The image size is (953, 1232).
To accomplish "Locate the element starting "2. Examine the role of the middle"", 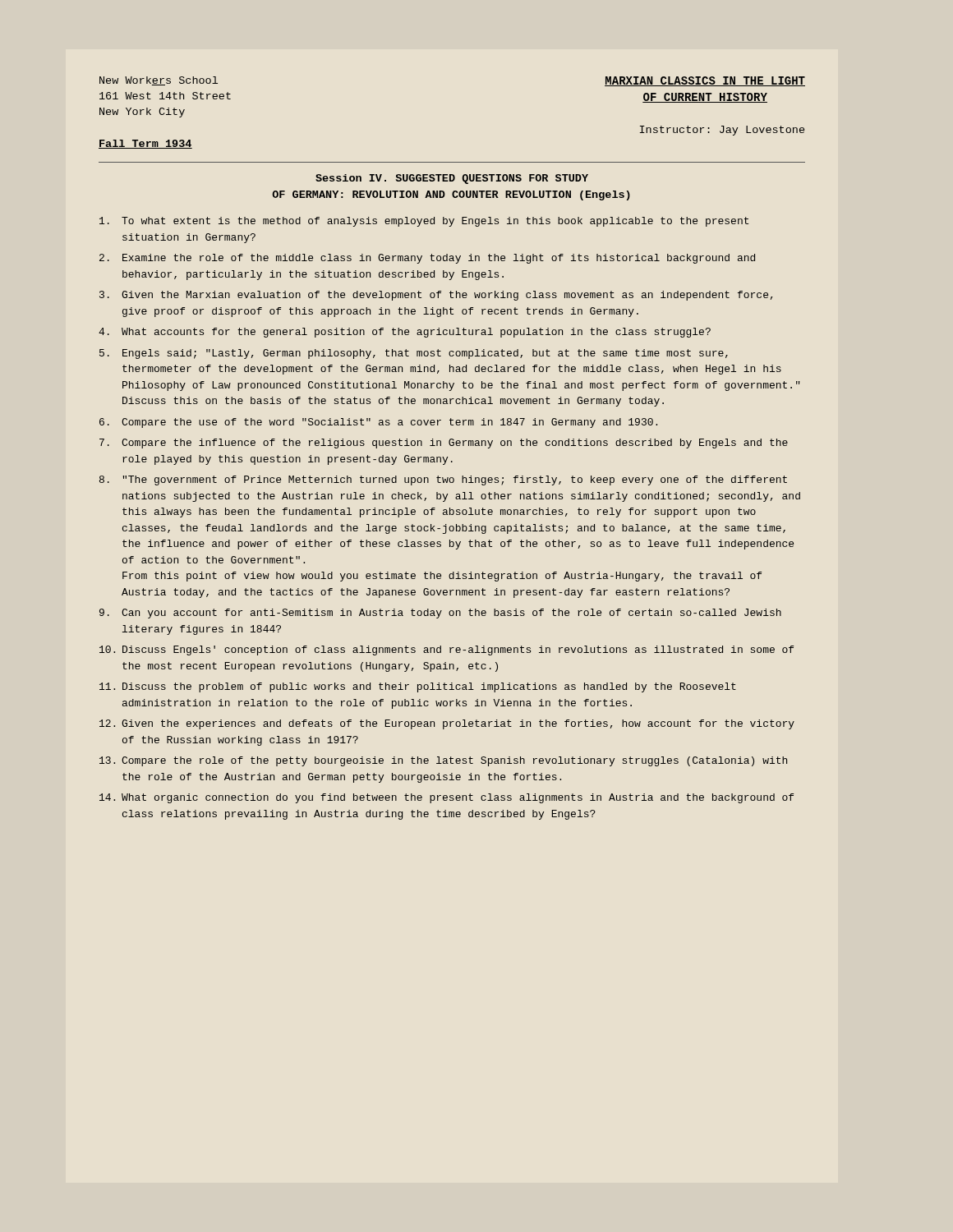I will point(452,267).
